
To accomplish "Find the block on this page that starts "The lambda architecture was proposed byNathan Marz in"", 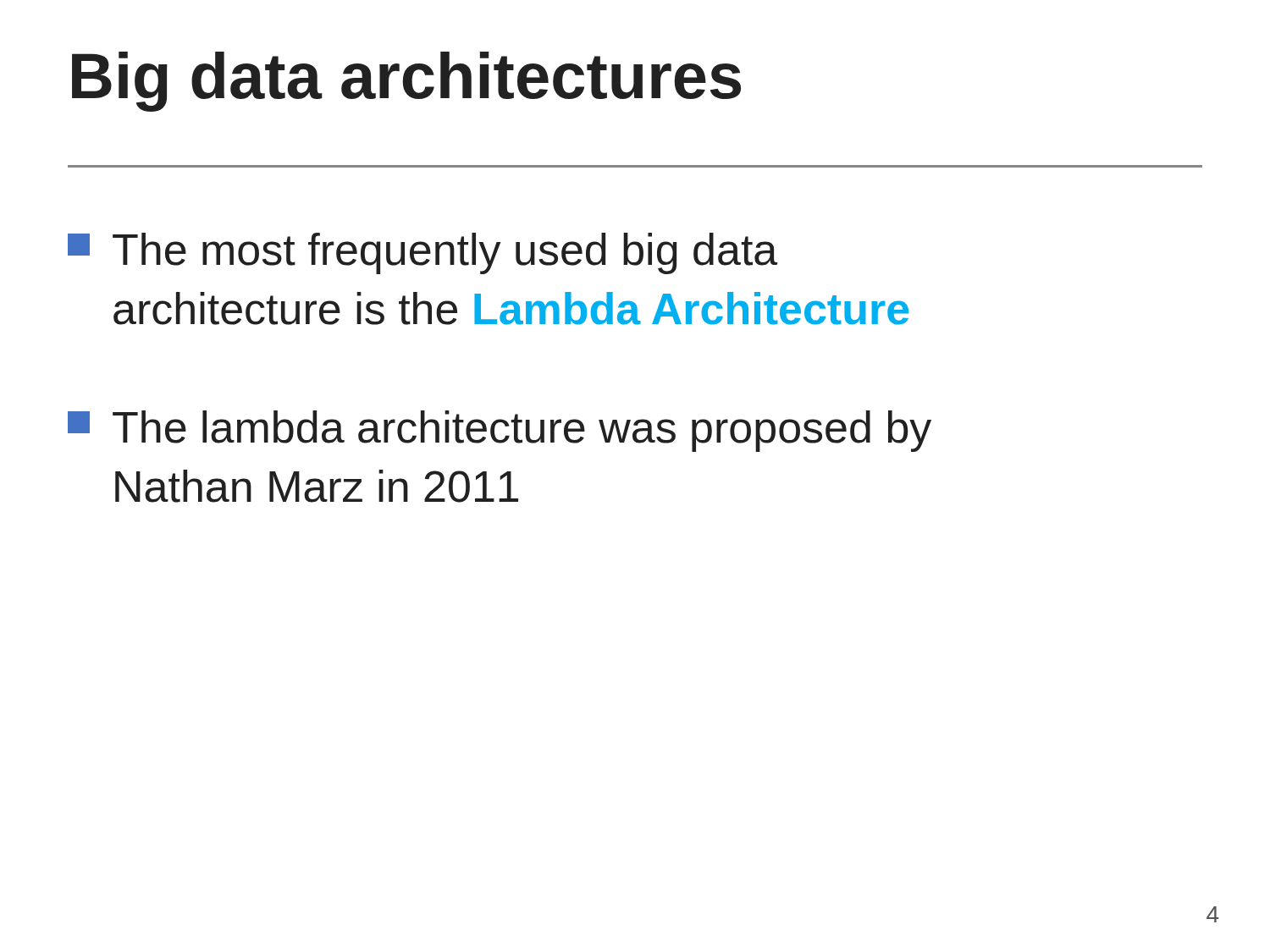I will [500, 457].
